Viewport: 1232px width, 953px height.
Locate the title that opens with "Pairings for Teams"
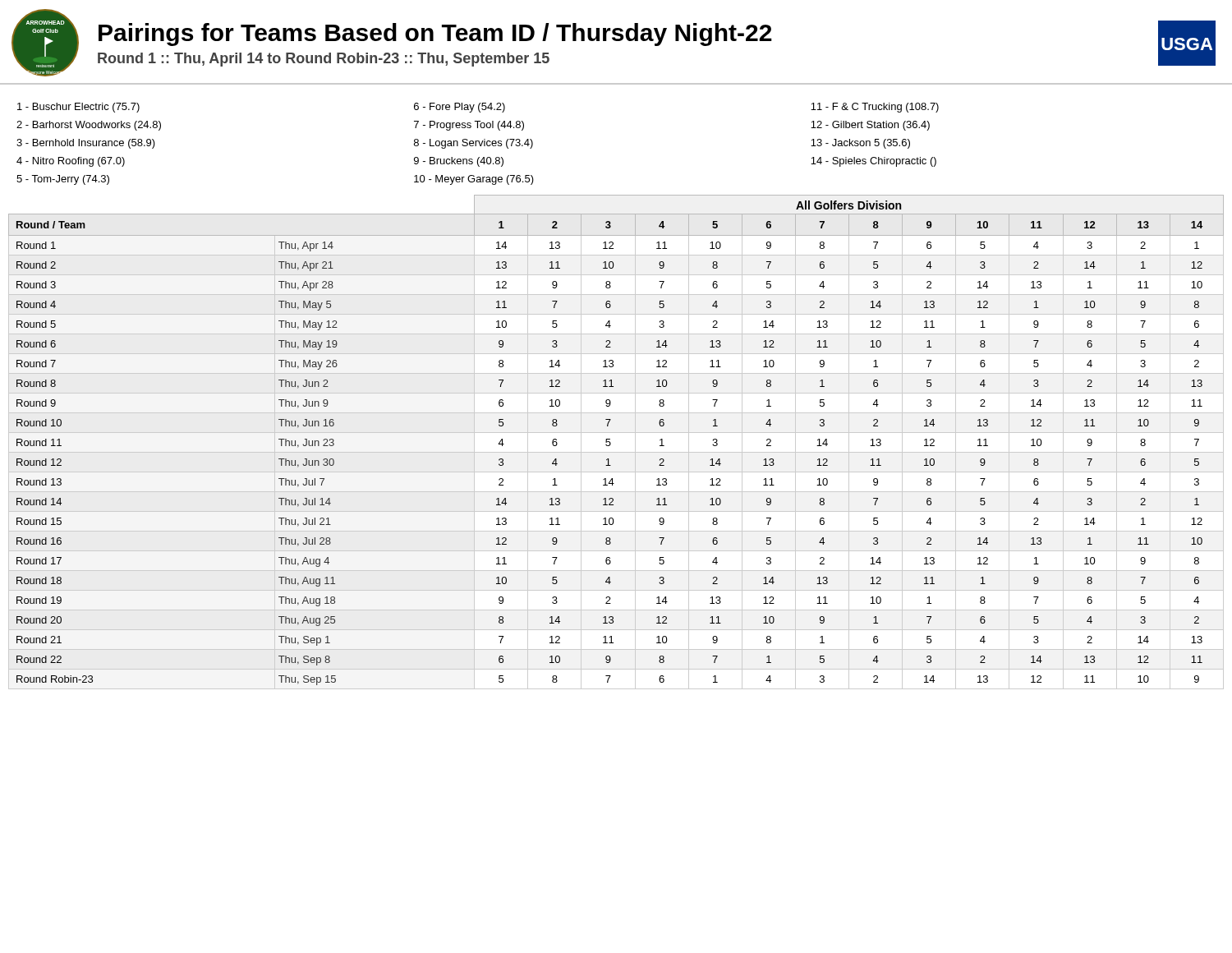[435, 32]
